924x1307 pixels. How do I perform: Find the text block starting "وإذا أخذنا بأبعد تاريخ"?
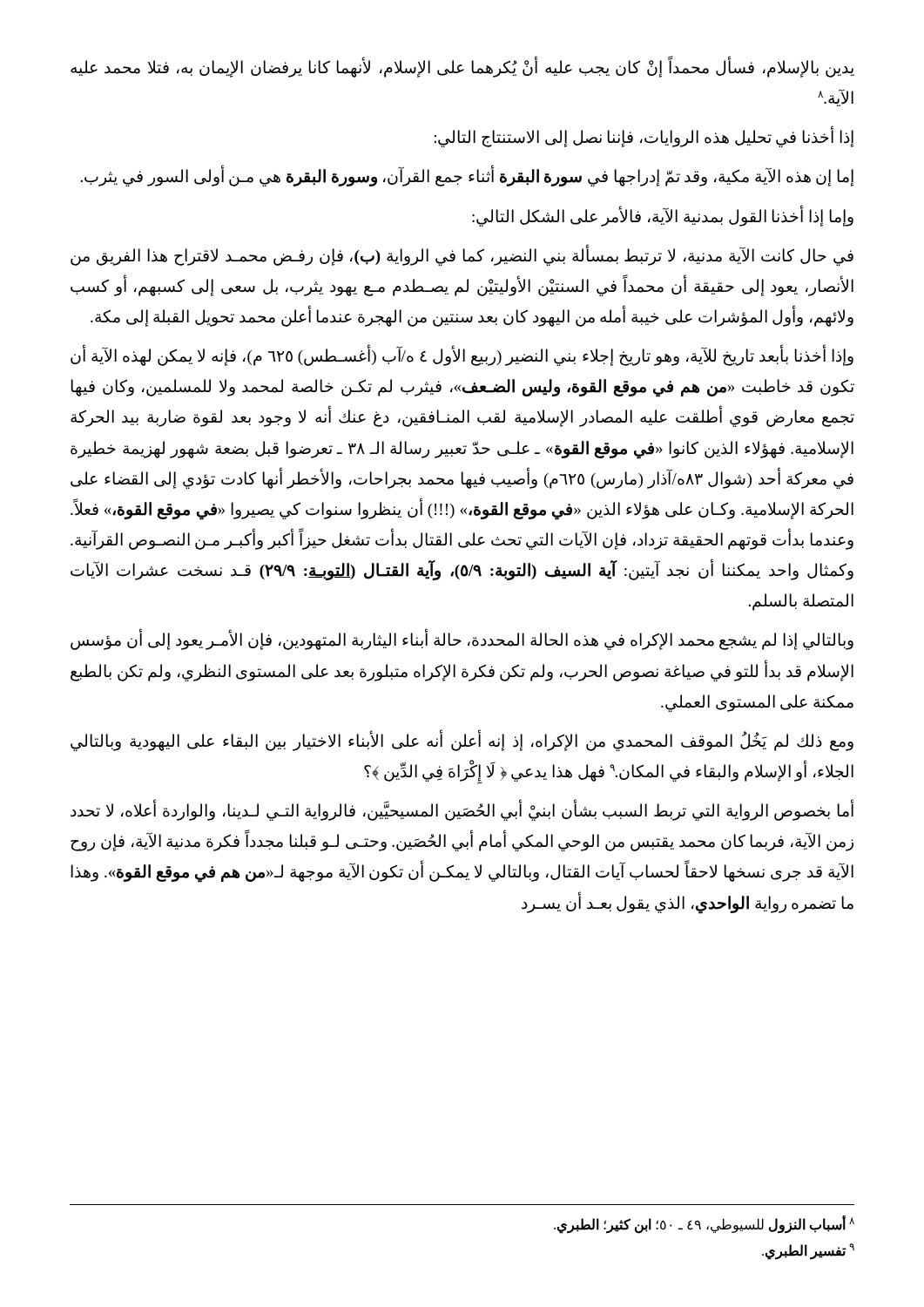(x=462, y=479)
